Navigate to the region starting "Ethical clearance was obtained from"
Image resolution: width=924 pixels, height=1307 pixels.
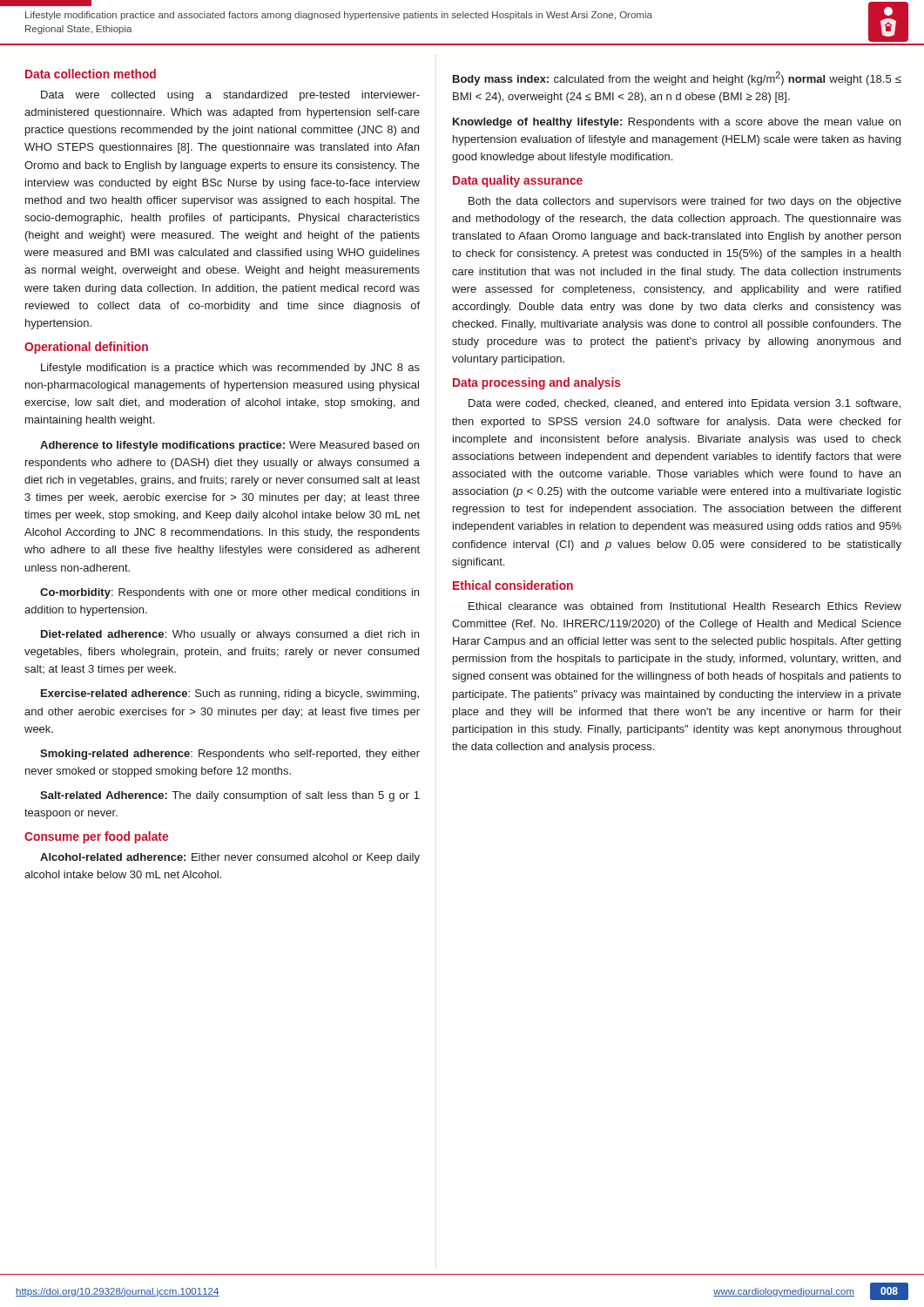point(677,677)
